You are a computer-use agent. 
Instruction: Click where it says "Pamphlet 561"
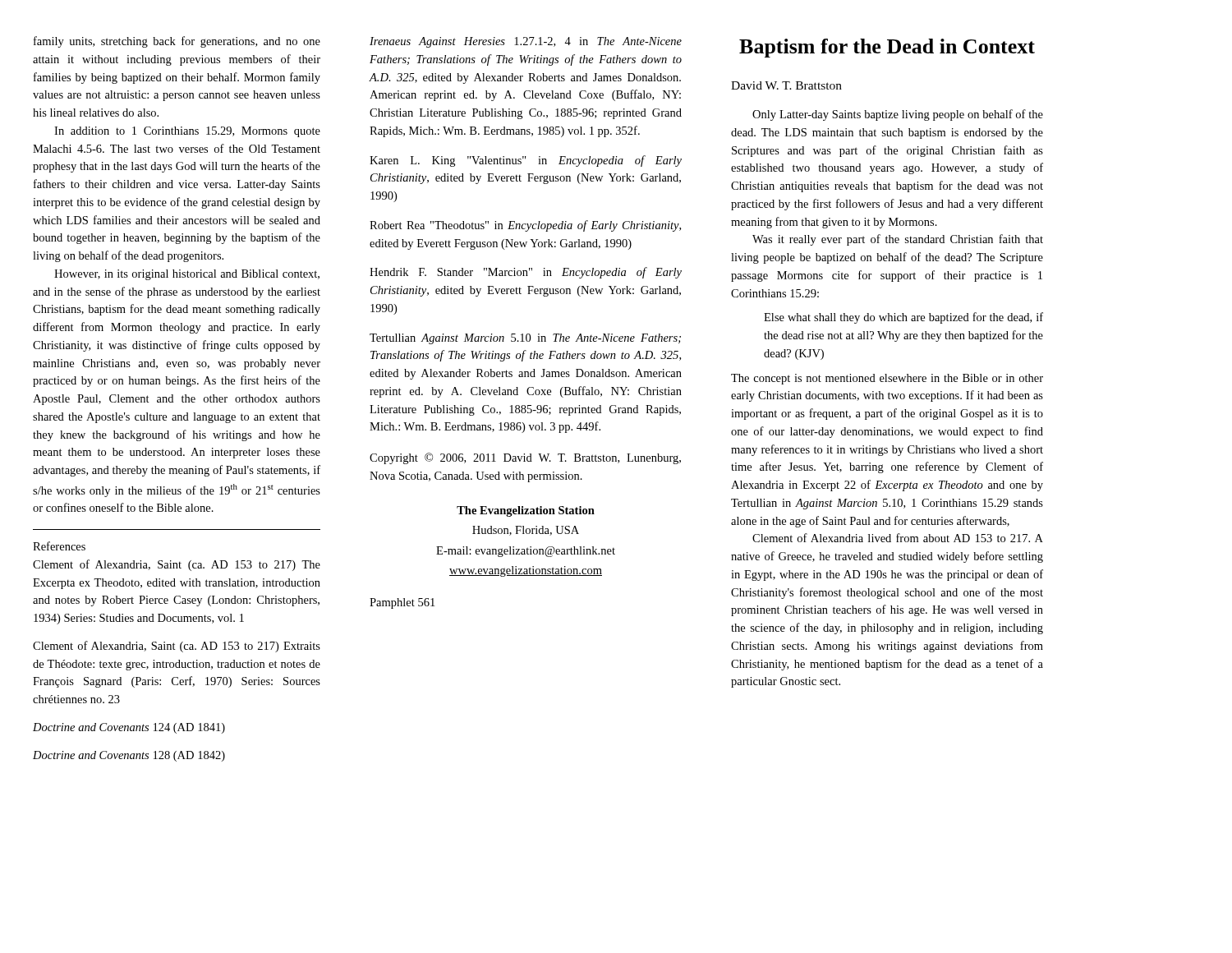pyautogui.click(x=402, y=603)
